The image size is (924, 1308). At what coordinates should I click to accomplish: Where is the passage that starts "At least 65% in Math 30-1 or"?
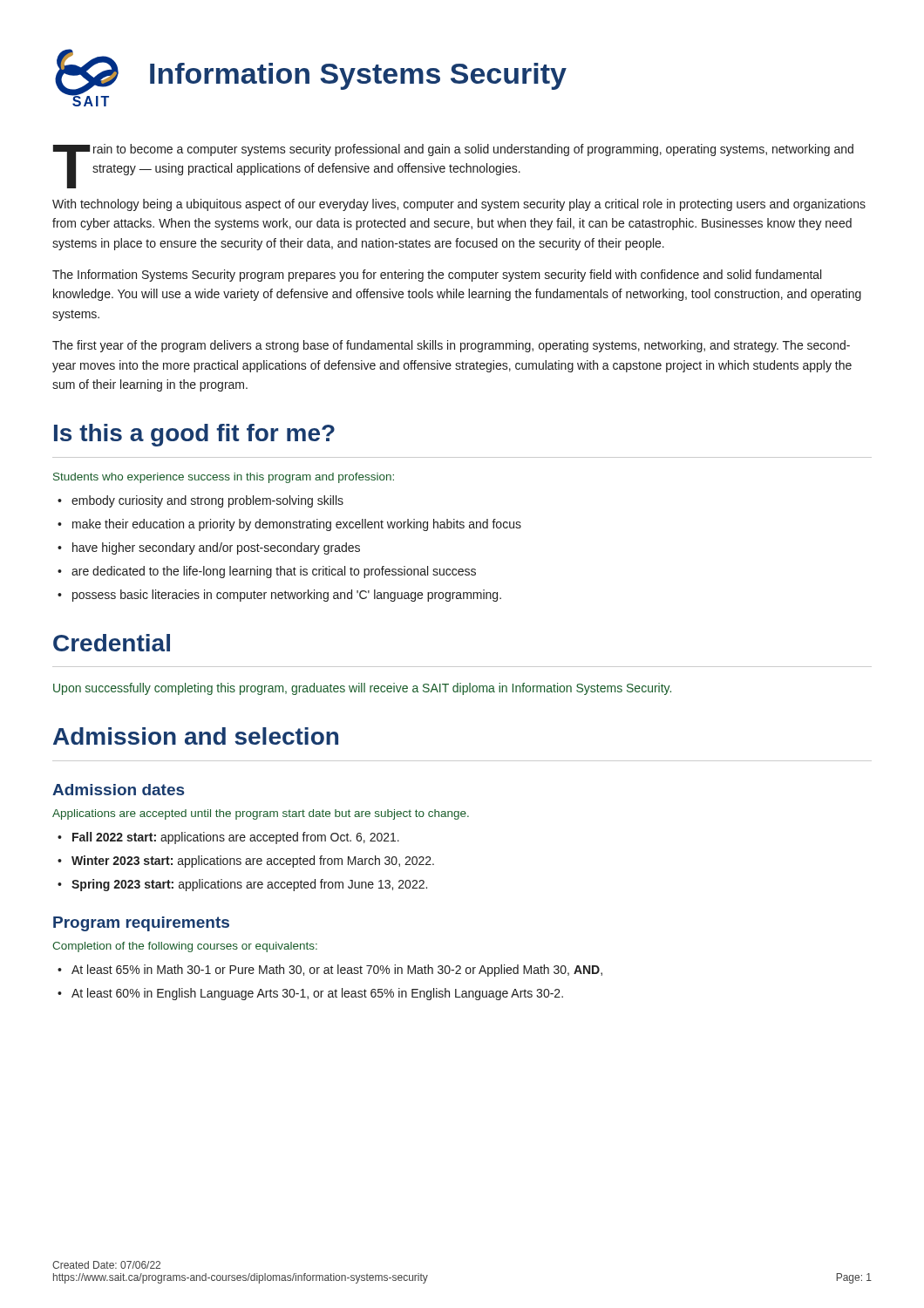[337, 970]
